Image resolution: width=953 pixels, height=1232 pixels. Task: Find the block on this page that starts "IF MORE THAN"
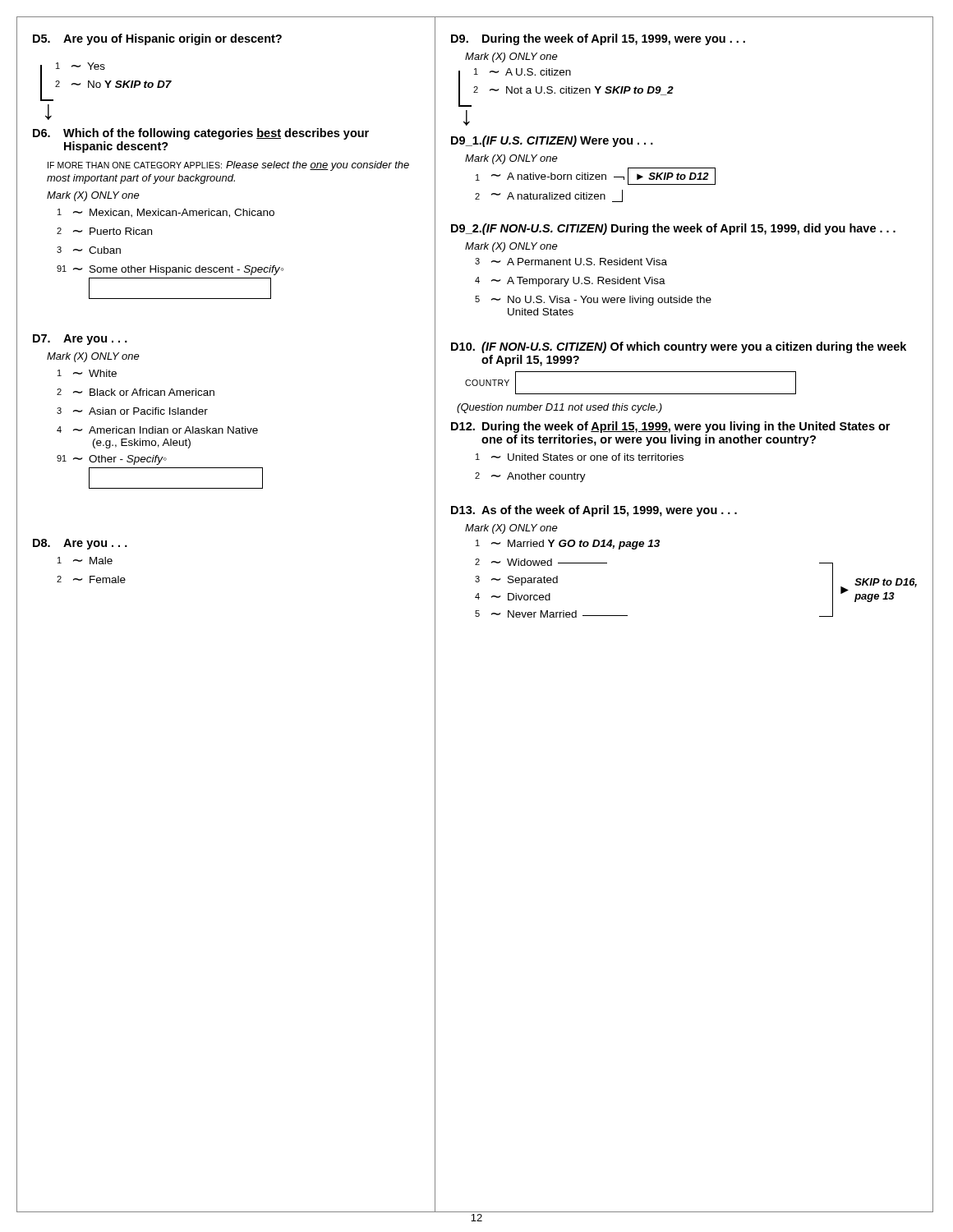pos(228,171)
